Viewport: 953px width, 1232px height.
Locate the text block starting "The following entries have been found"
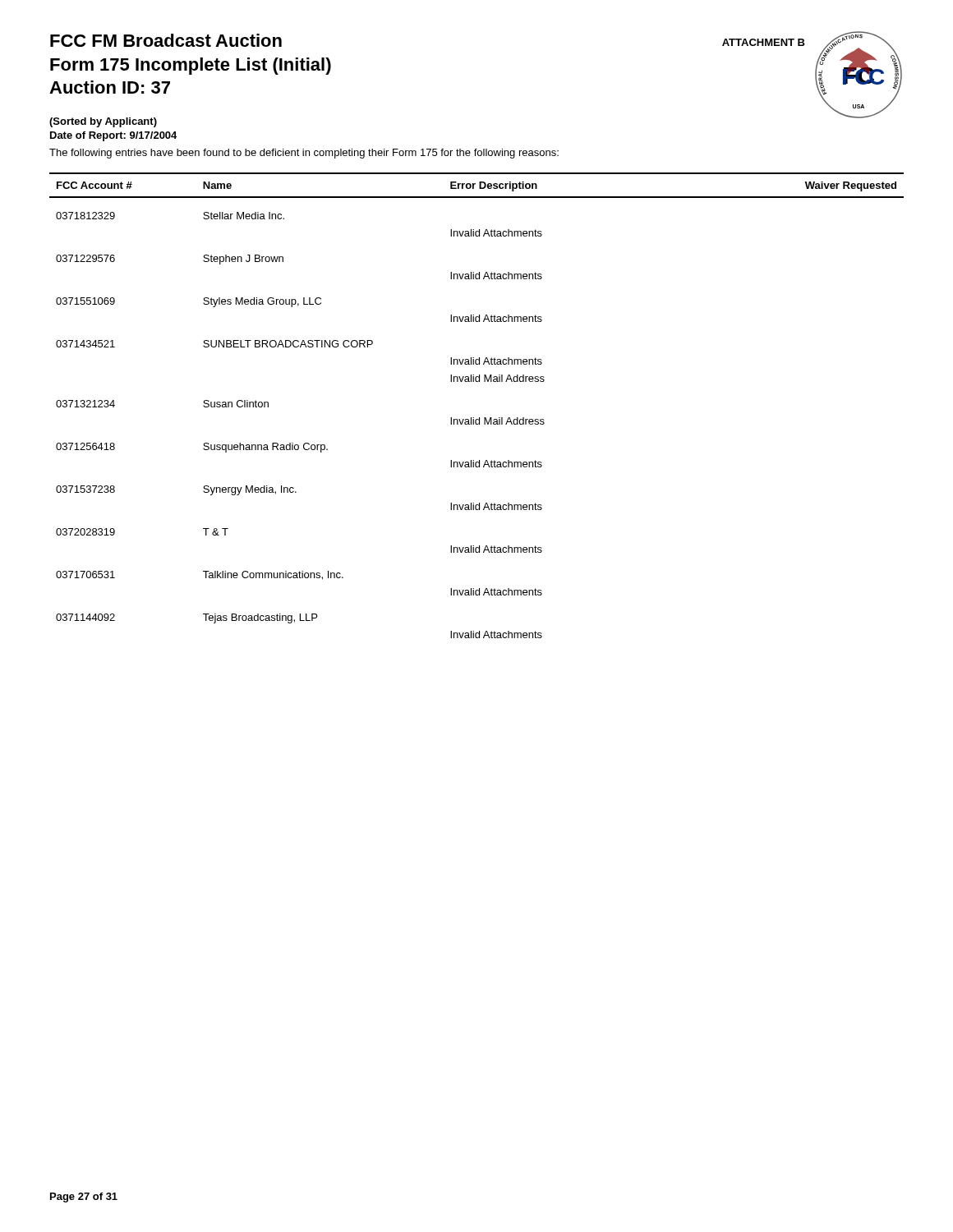click(304, 152)
